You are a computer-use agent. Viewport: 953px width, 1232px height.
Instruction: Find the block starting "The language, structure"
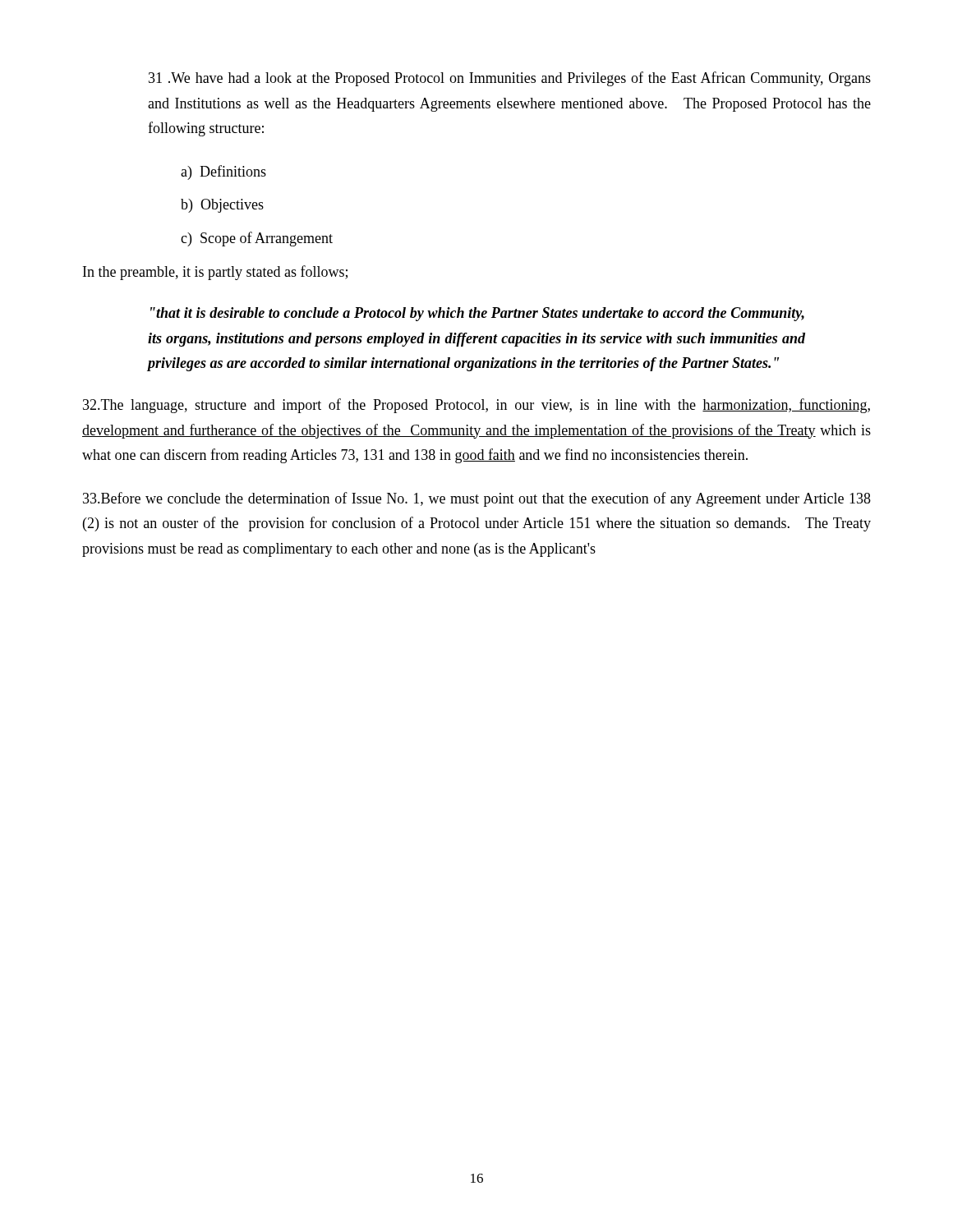(x=476, y=430)
